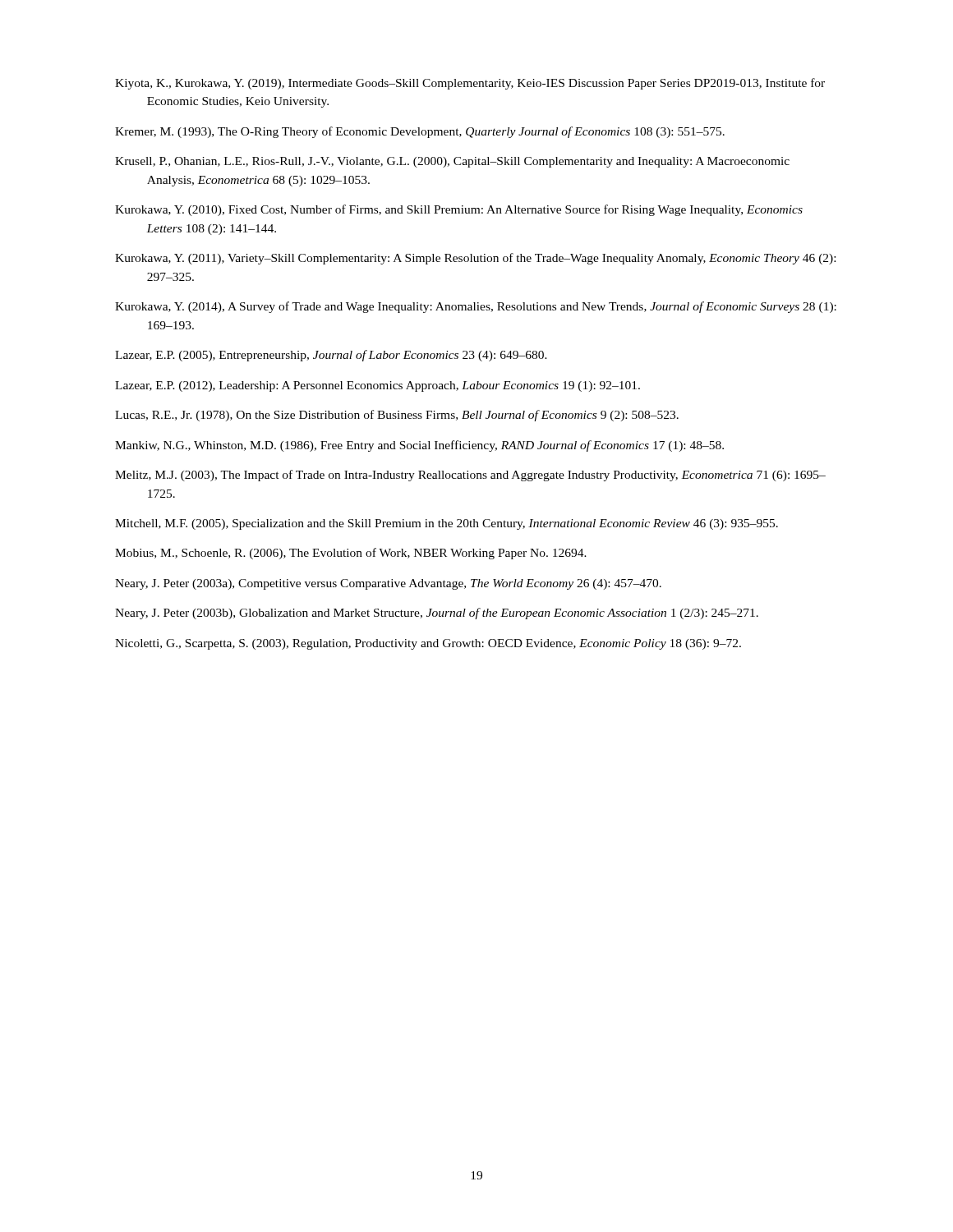Point to the block beginning "Kurokawa, Y. (2010), Fixed"
The height and width of the screenshot is (1232, 953).
click(459, 218)
